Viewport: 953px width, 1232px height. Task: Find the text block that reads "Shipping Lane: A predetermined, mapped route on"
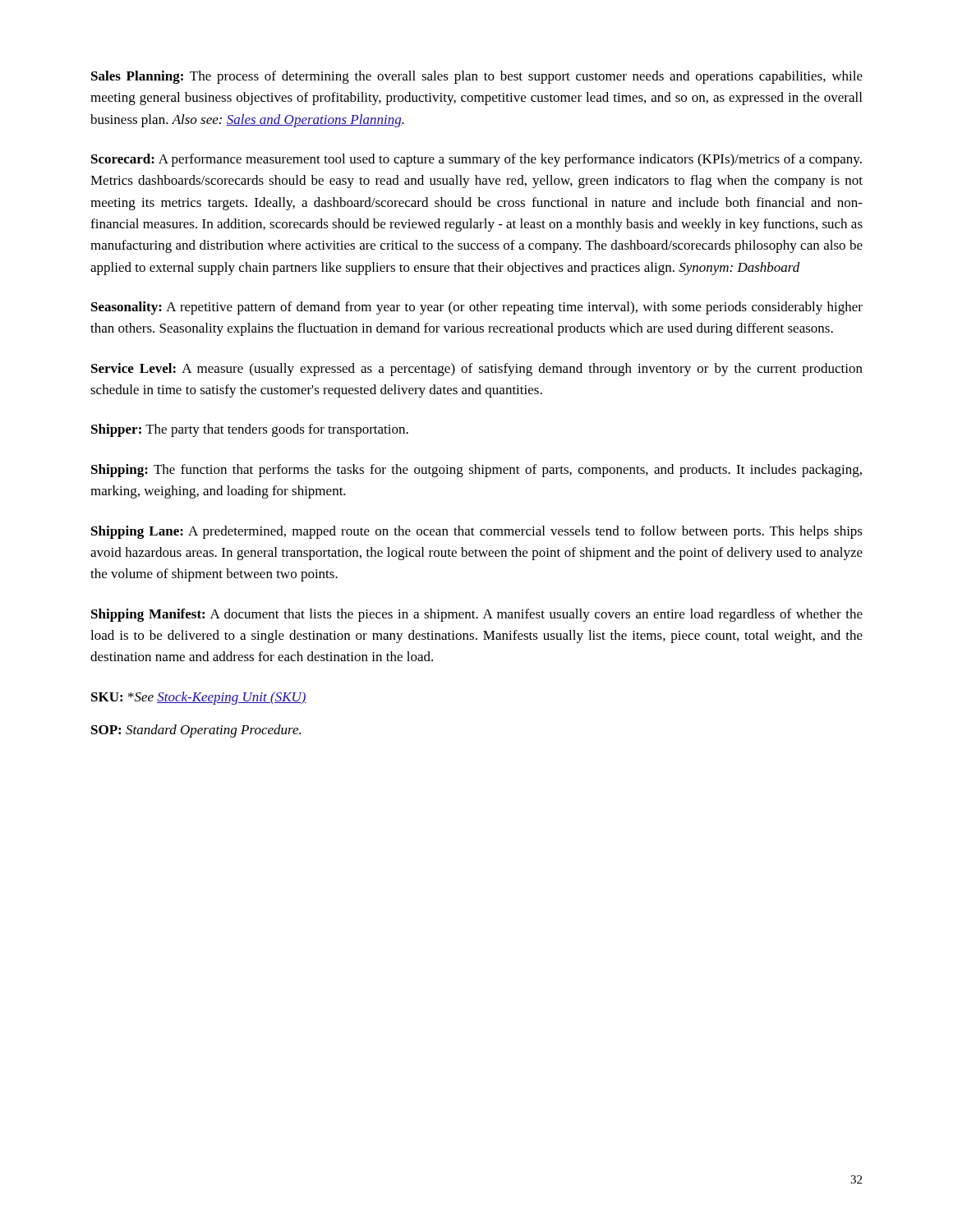pyautogui.click(x=476, y=552)
